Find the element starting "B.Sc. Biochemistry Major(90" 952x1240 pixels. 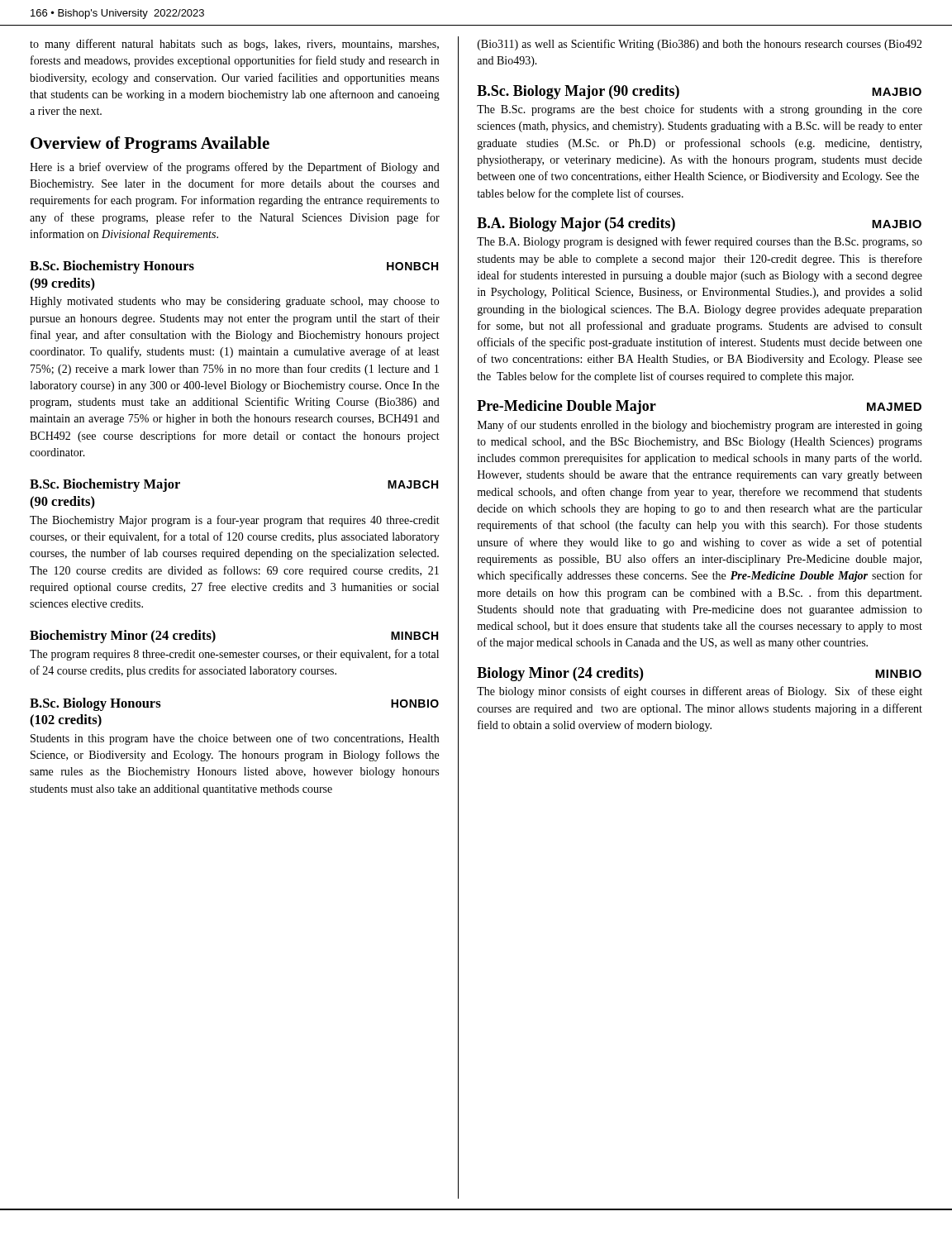pyautogui.click(x=99, y=485)
